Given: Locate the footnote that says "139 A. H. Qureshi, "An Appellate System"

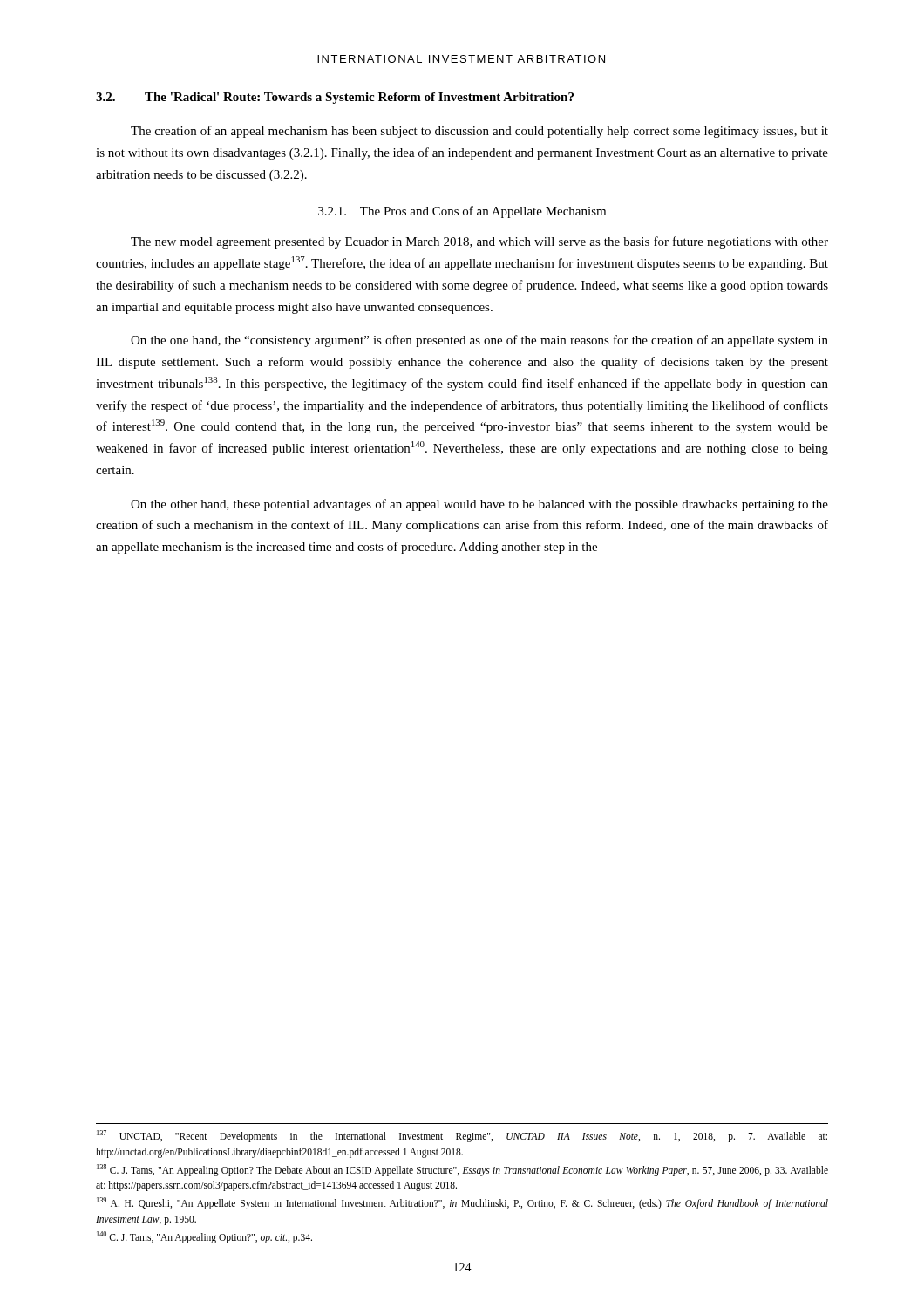Looking at the screenshot, I should click(x=462, y=1210).
